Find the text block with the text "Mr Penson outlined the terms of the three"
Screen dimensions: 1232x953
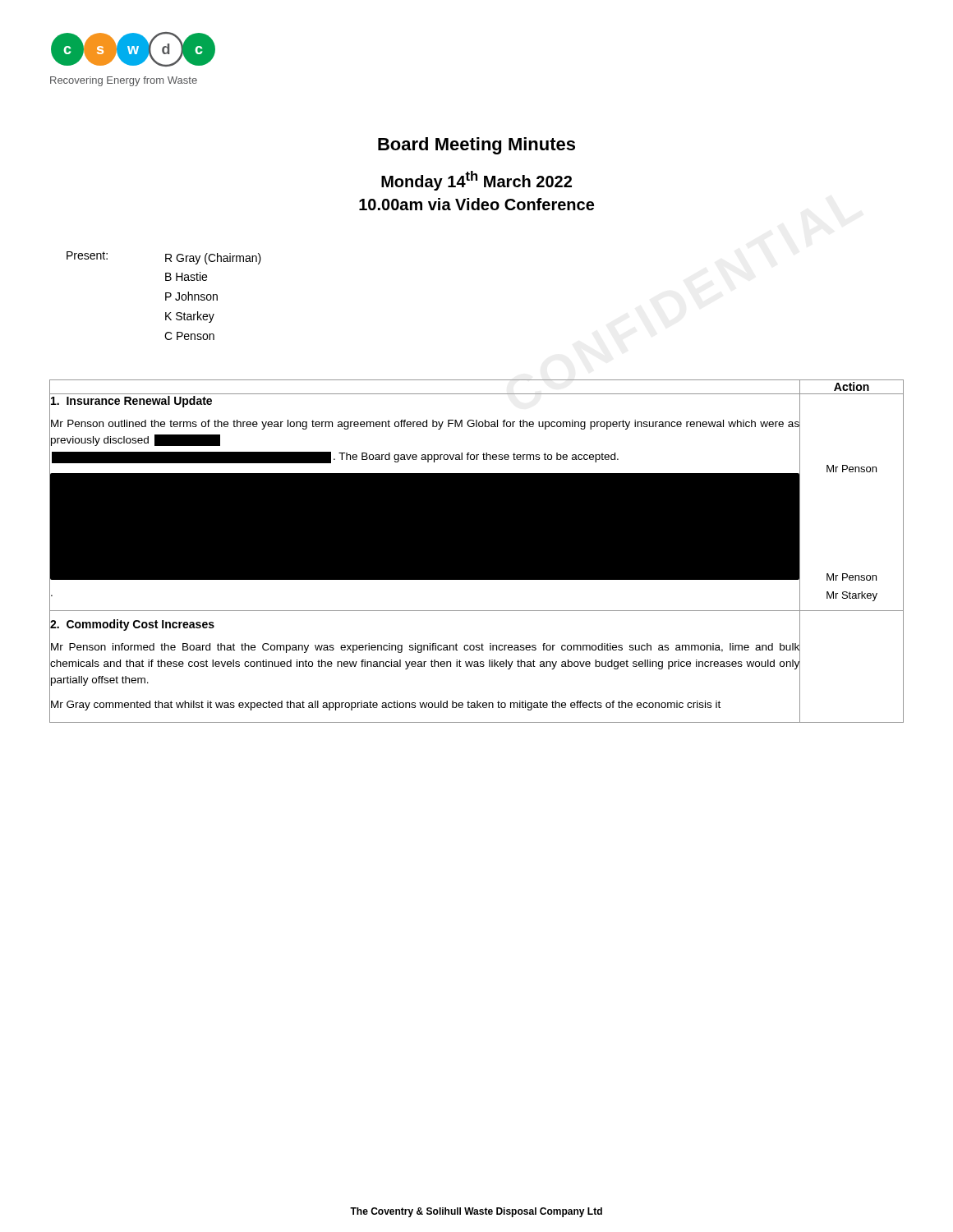point(425,440)
